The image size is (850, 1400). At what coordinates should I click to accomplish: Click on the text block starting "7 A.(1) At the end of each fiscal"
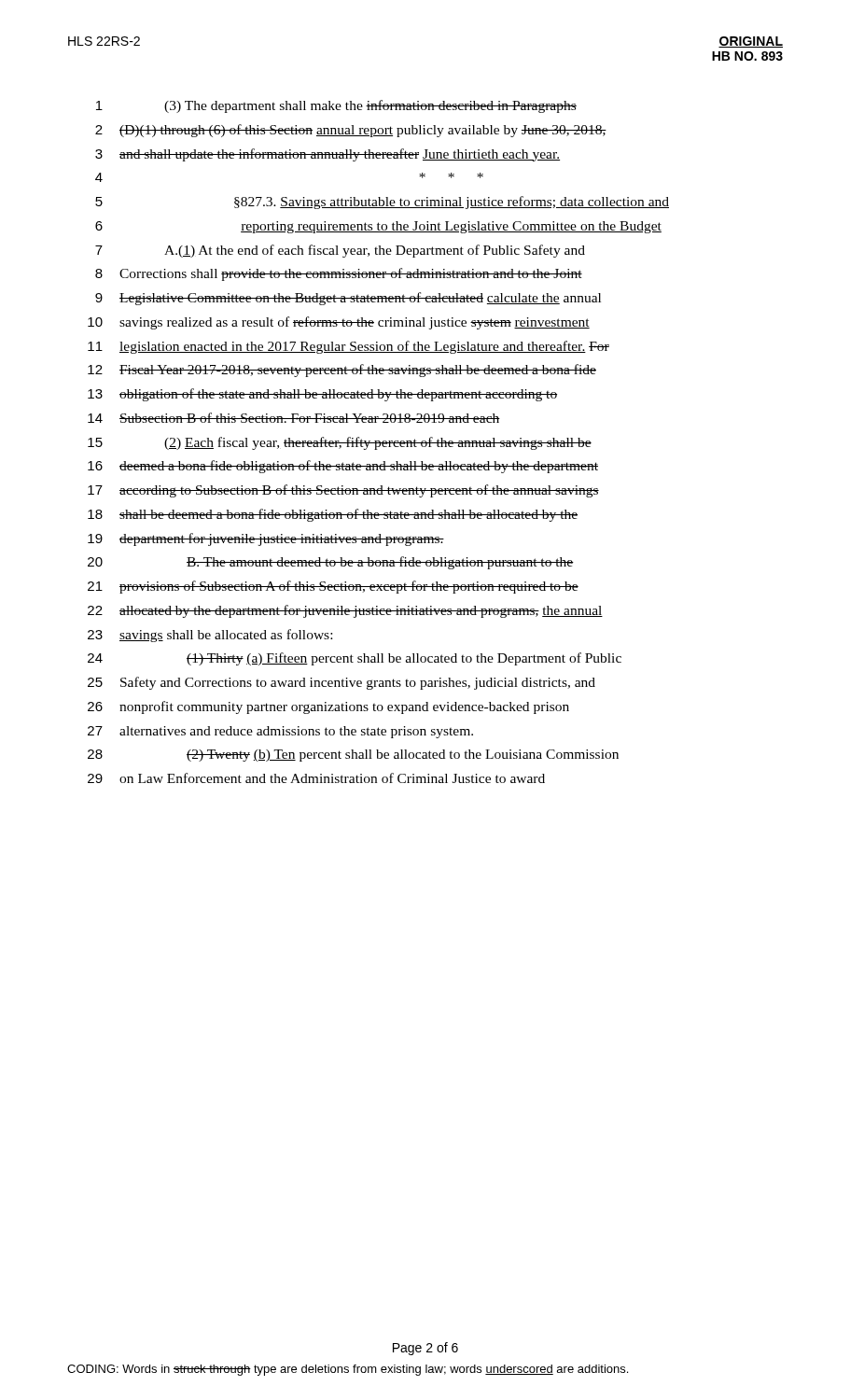425,250
